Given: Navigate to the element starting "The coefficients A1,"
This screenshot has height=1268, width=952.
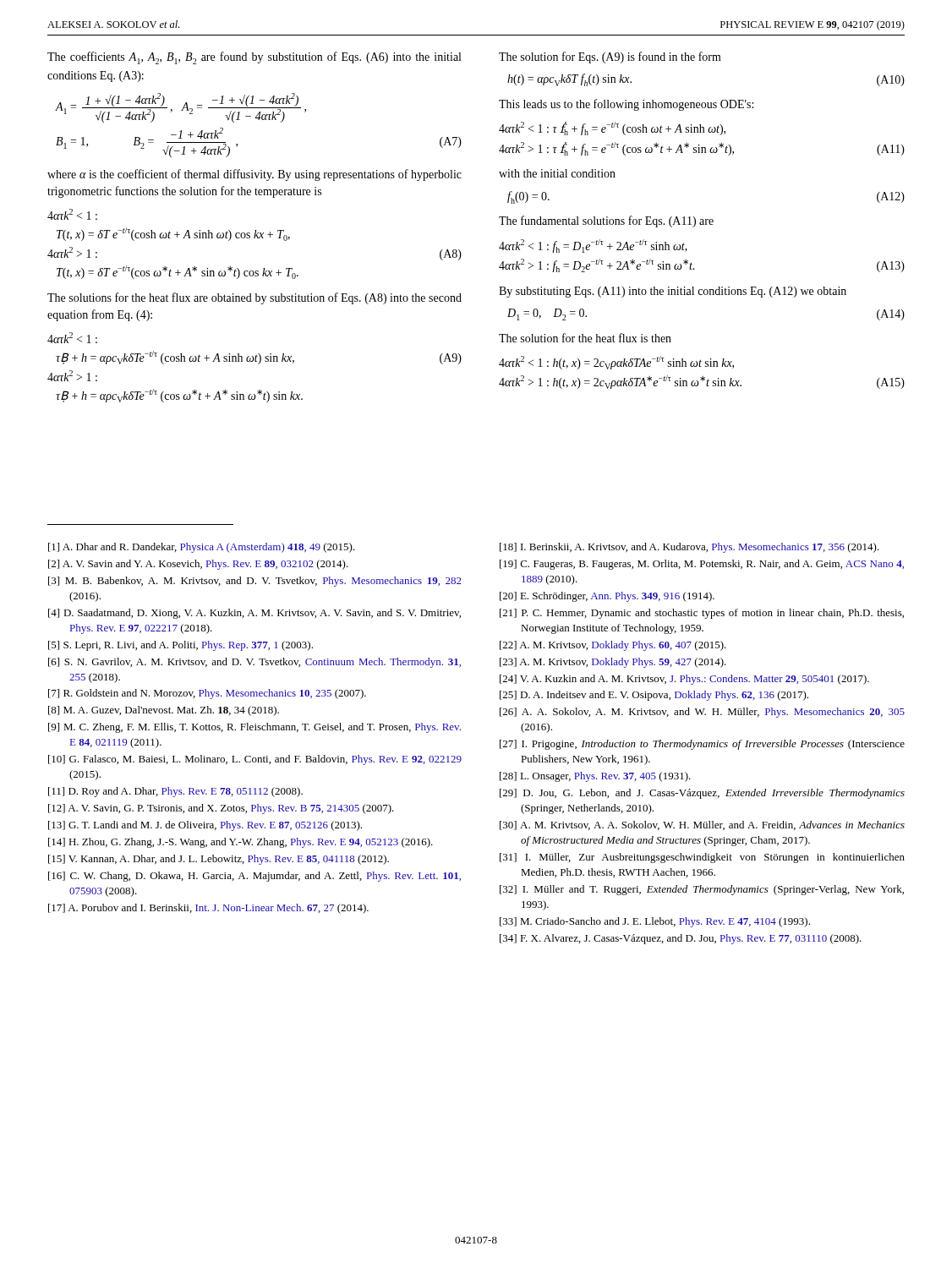Looking at the screenshot, I should (254, 67).
